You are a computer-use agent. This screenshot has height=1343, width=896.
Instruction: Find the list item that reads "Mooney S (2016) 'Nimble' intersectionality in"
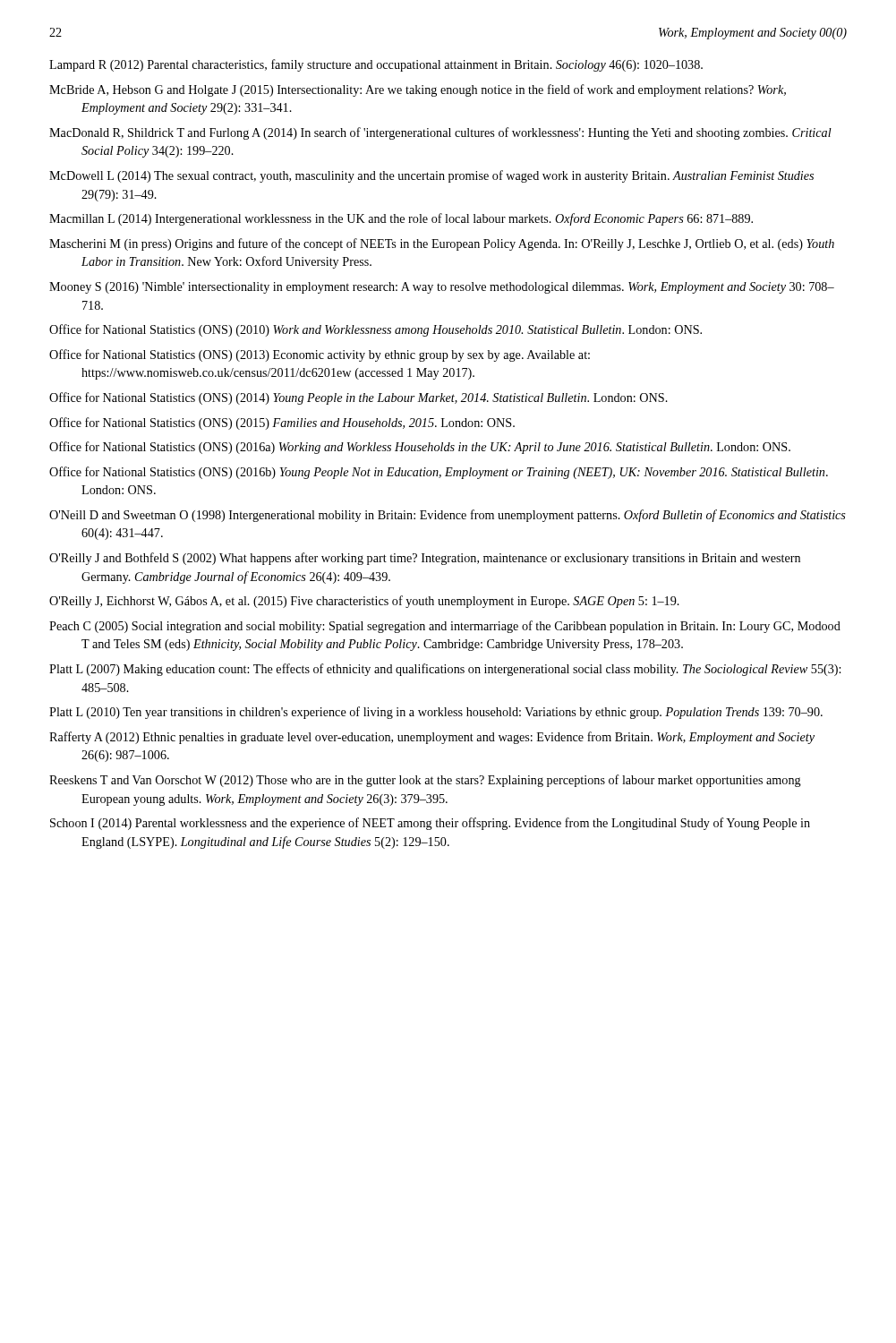pyautogui.click(x=442, y=296)
